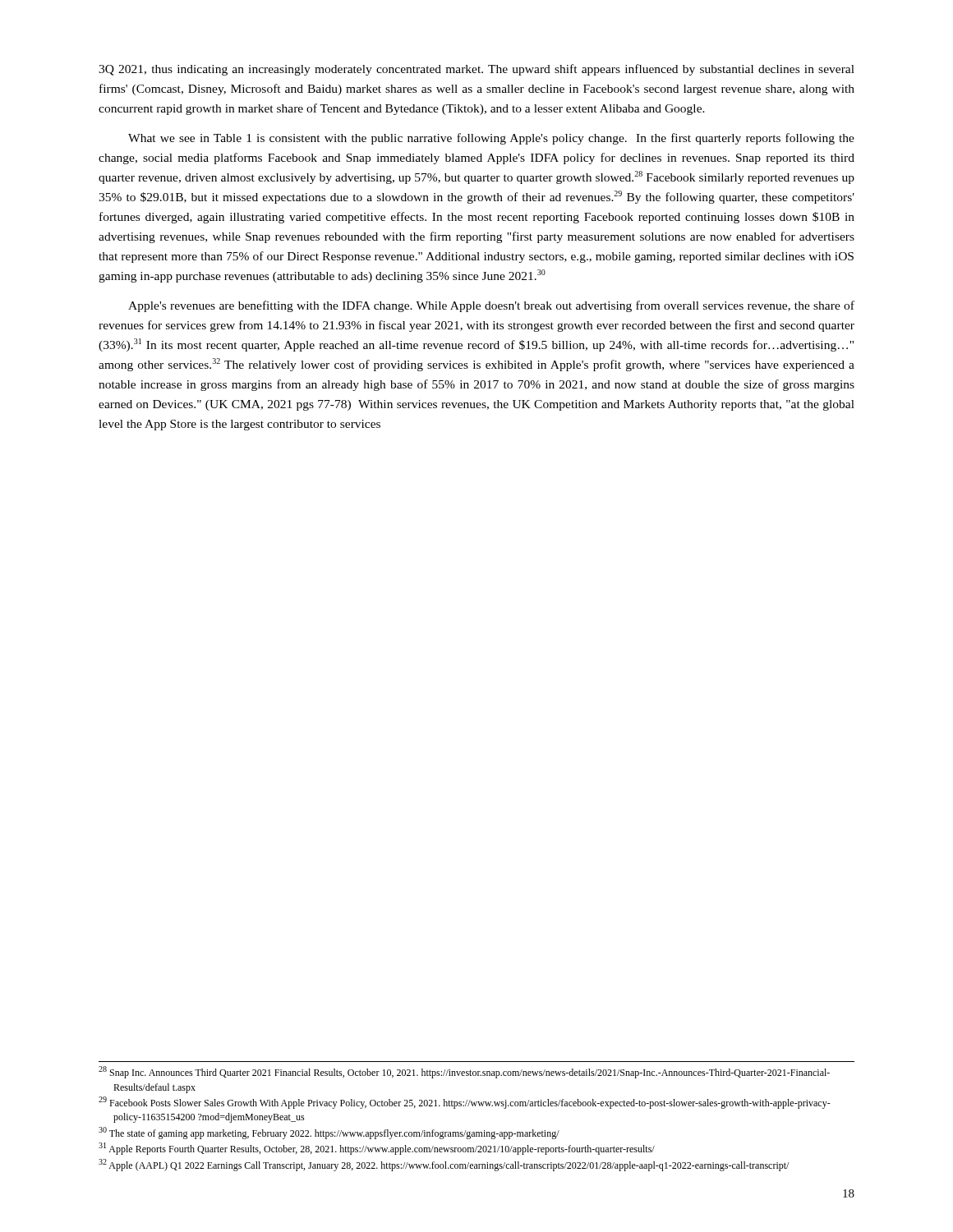
Task: Point to the block beginning "32 Apple (AAPL) Q1 2022"
Action: pyautogui.click(x=444, y=1165)
